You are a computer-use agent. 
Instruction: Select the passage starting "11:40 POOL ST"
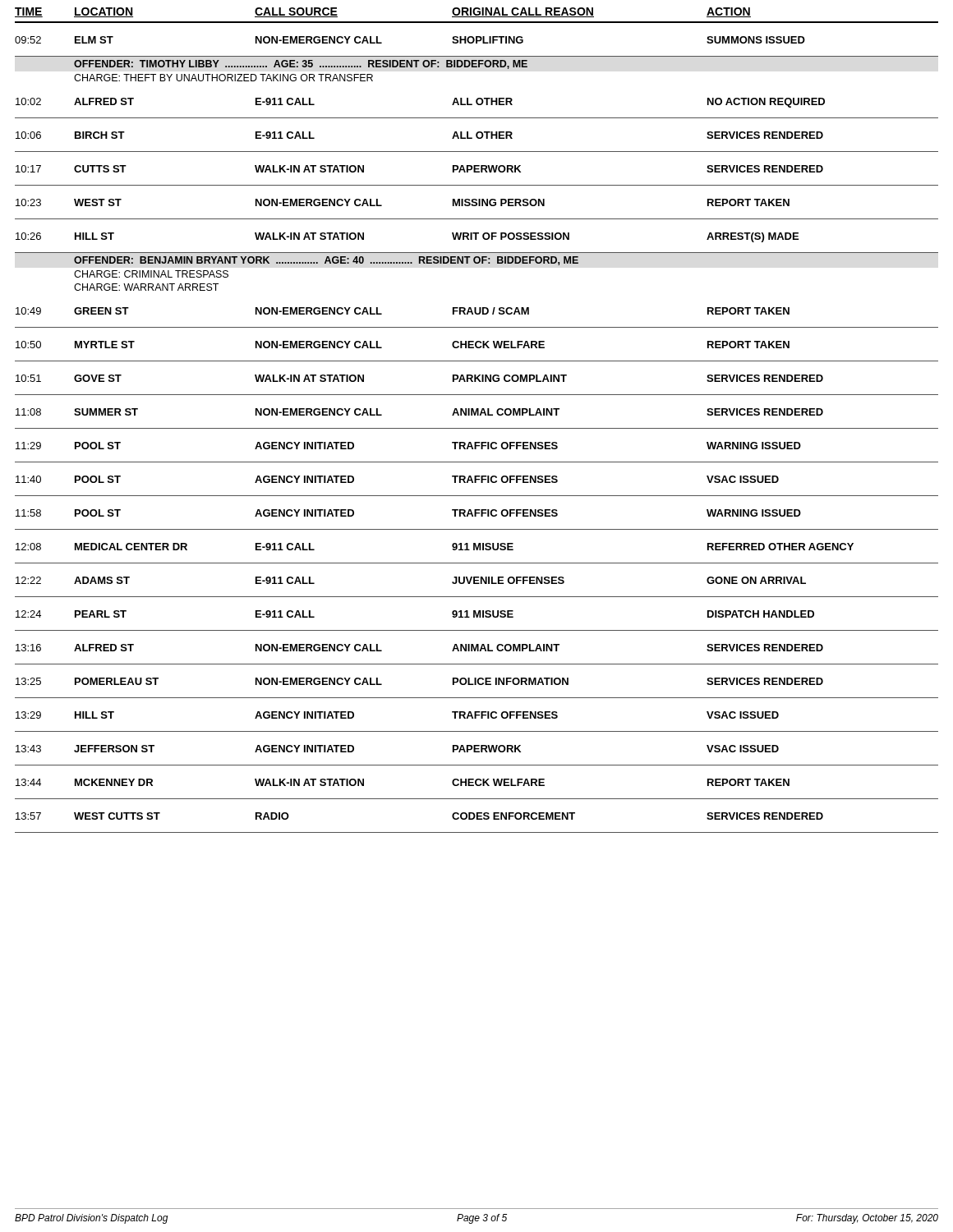pyautogui.click(x=476, y=479)
